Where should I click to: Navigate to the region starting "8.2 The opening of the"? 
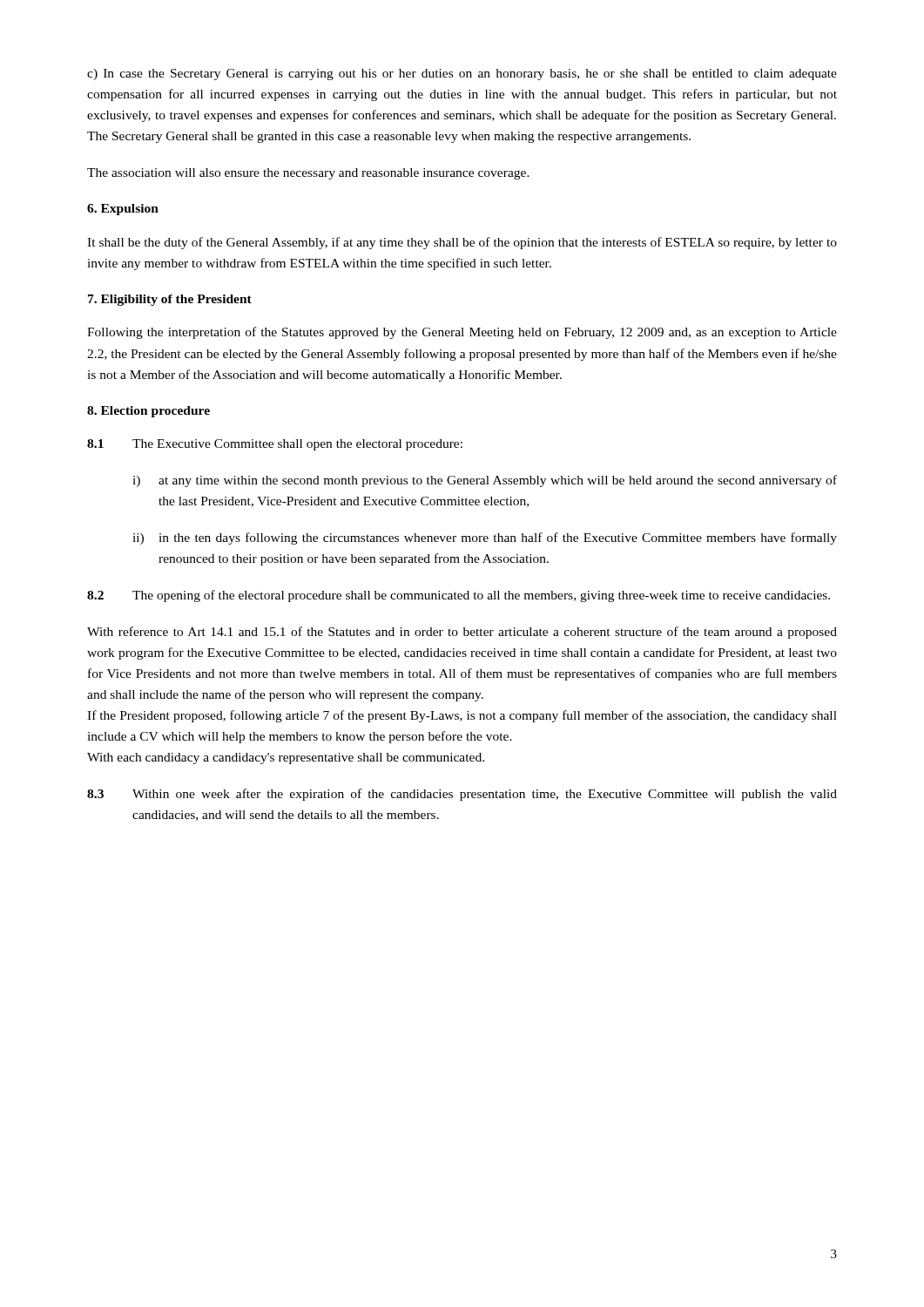(462, 595)
